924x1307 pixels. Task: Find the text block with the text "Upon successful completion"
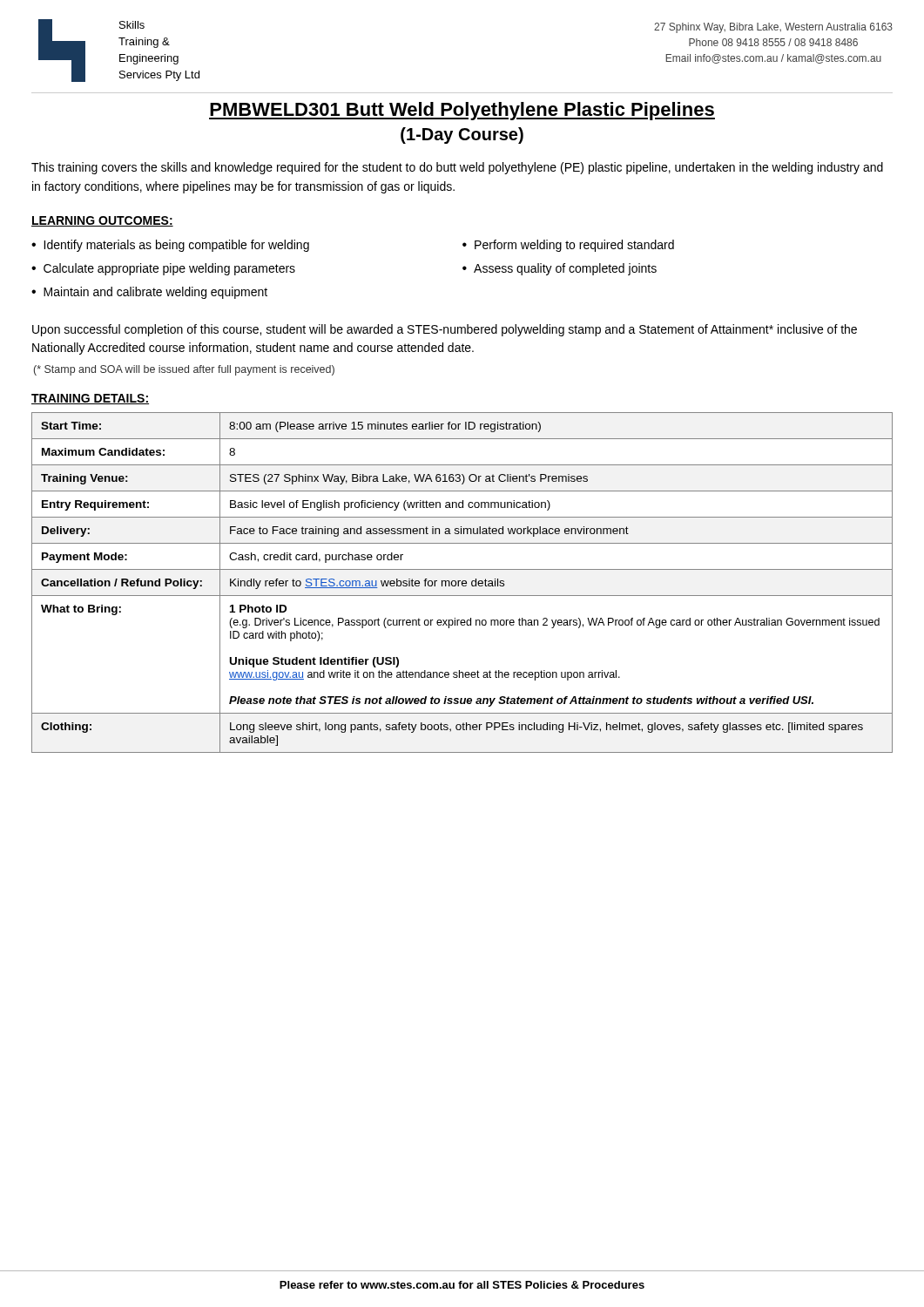(444, 339)
